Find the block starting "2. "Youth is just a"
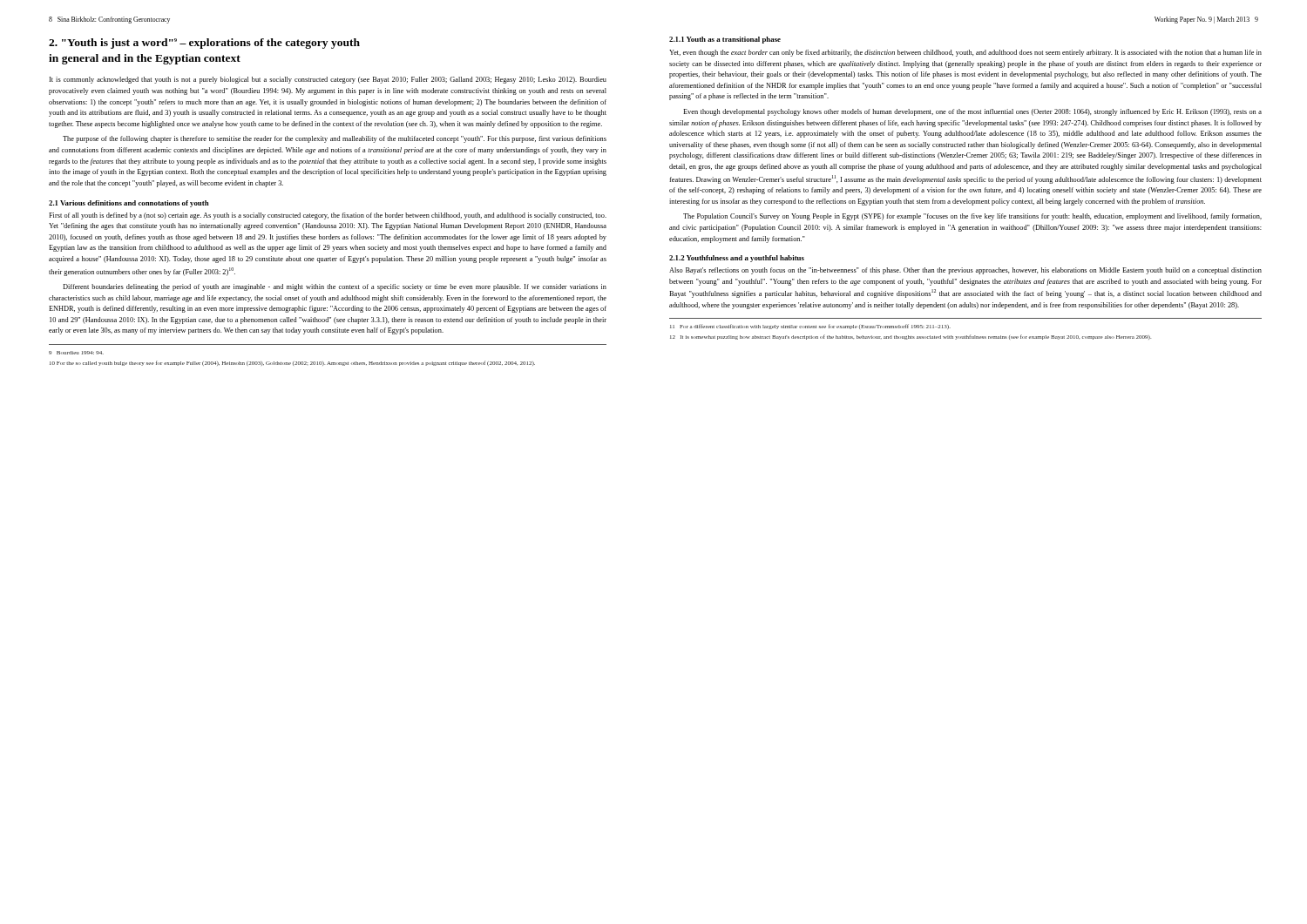The width and height of the screenshot is (1307, 924). click(x=204, y=50)
